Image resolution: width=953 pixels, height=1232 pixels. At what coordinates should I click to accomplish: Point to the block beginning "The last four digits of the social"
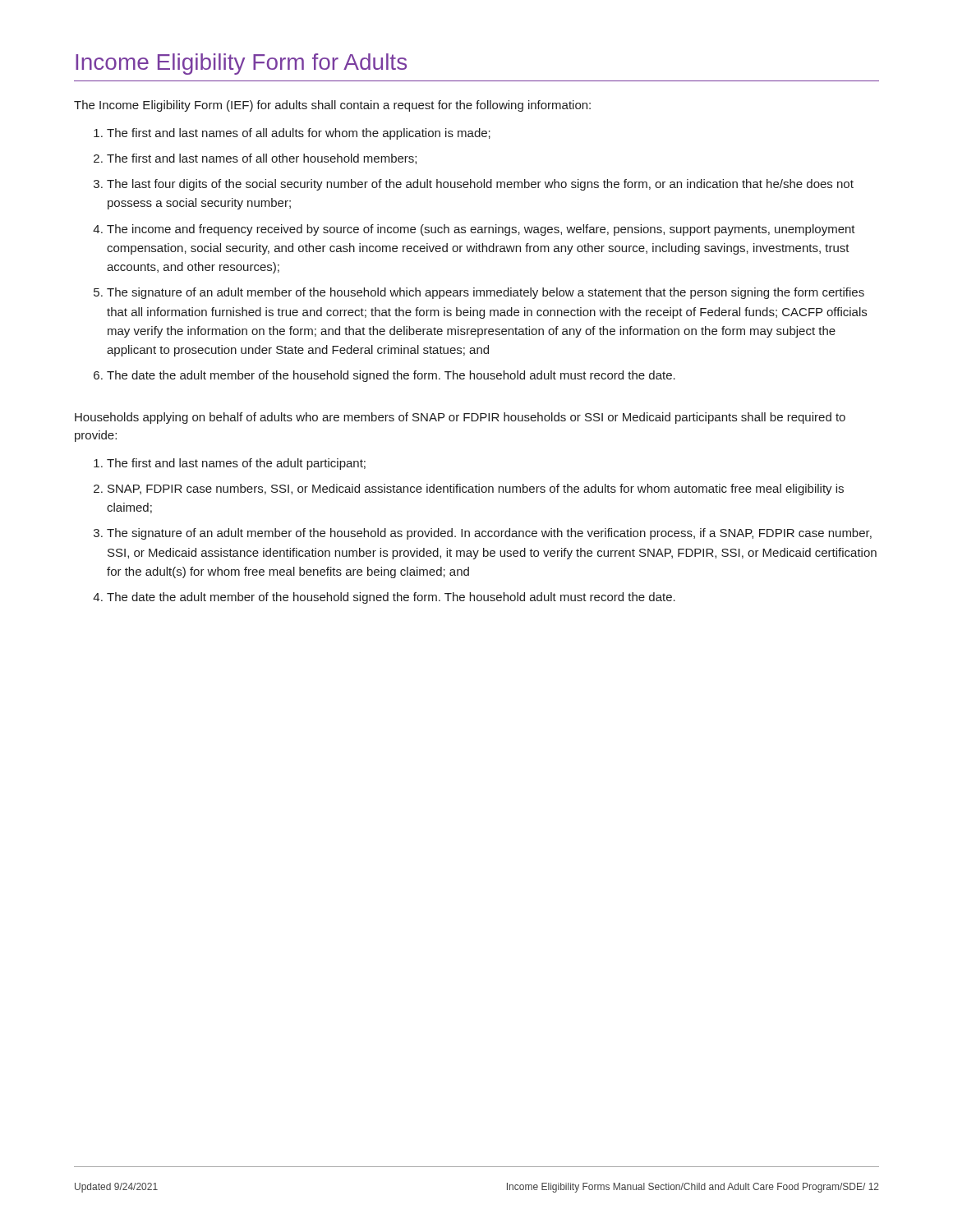(480, 193)
